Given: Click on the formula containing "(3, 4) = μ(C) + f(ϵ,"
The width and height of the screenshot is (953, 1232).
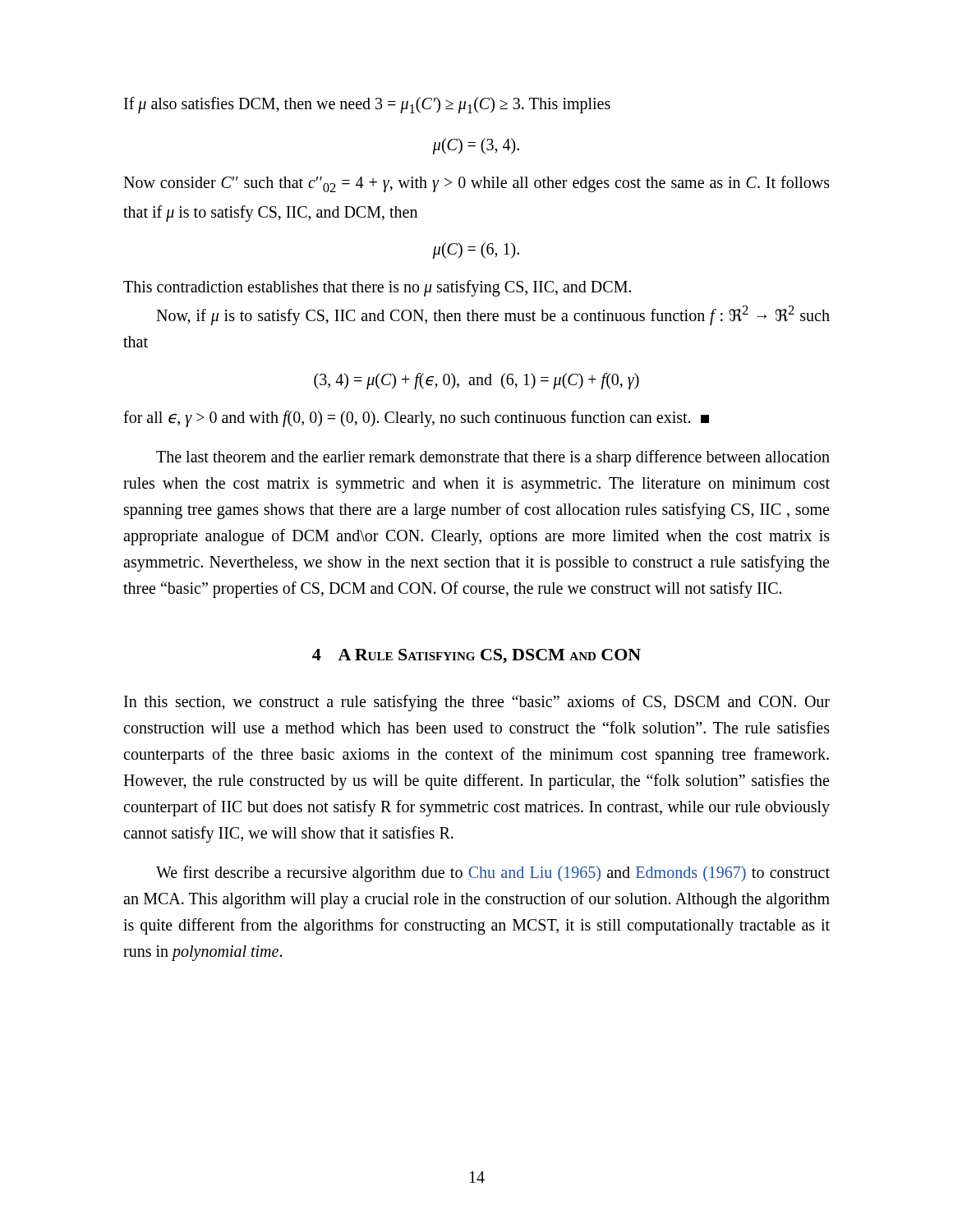Looking at the screenshot, I should pyautogui.click(x=476, y=379).
